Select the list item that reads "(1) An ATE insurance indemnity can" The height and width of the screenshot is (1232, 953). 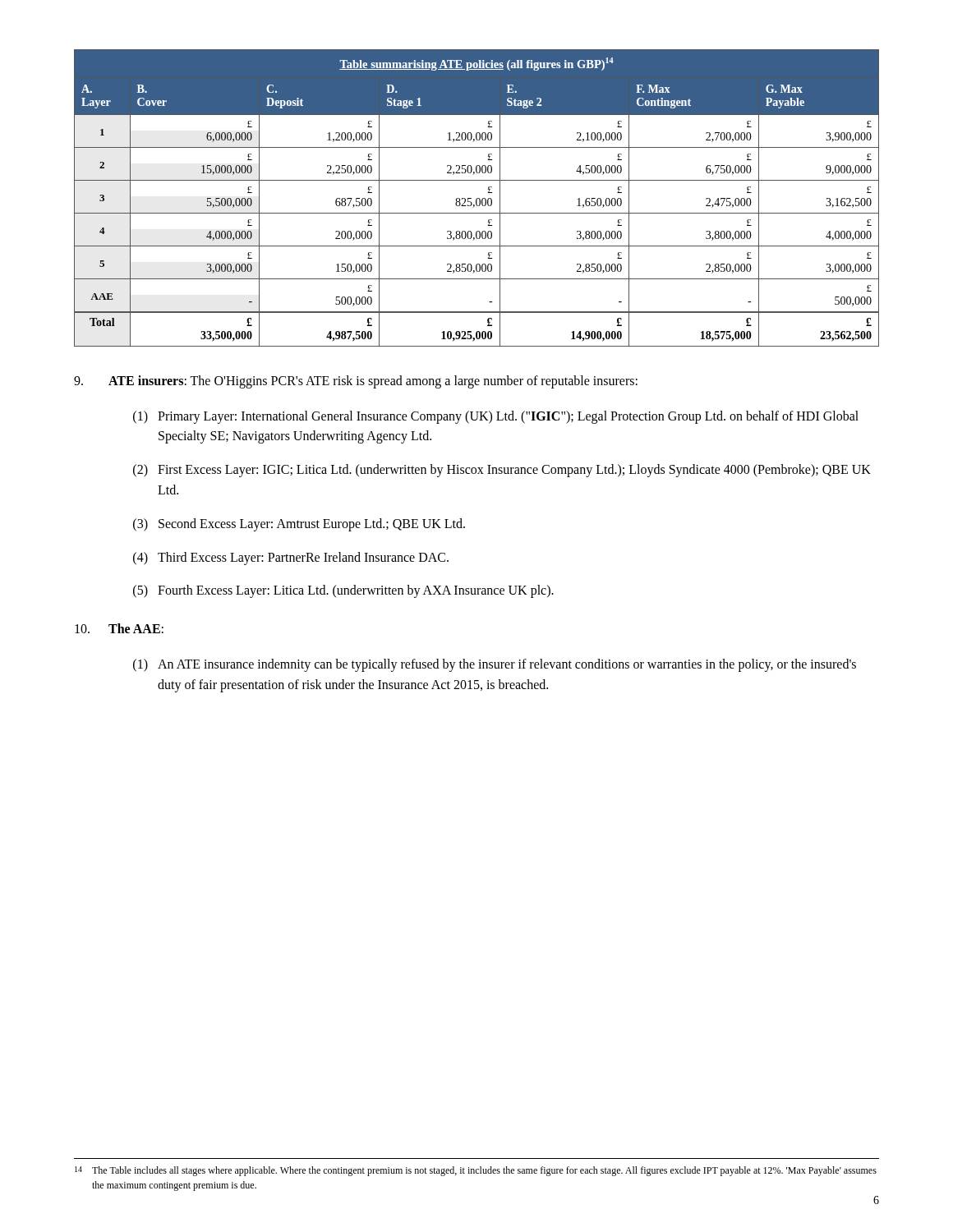[x=494, y=675]
